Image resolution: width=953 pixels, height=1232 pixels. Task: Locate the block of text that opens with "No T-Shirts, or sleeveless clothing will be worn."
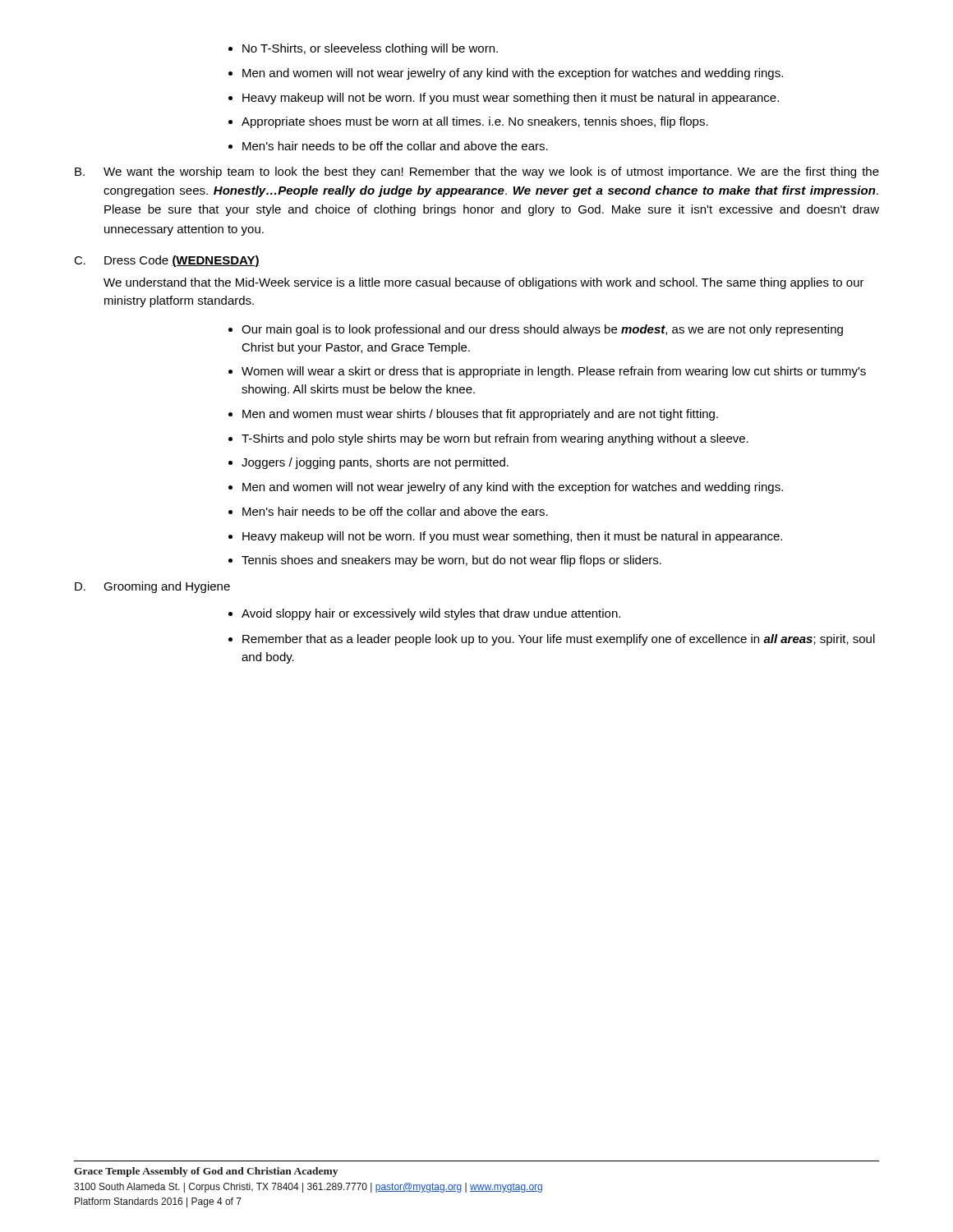pyautogui.click(x=550, y=97)
